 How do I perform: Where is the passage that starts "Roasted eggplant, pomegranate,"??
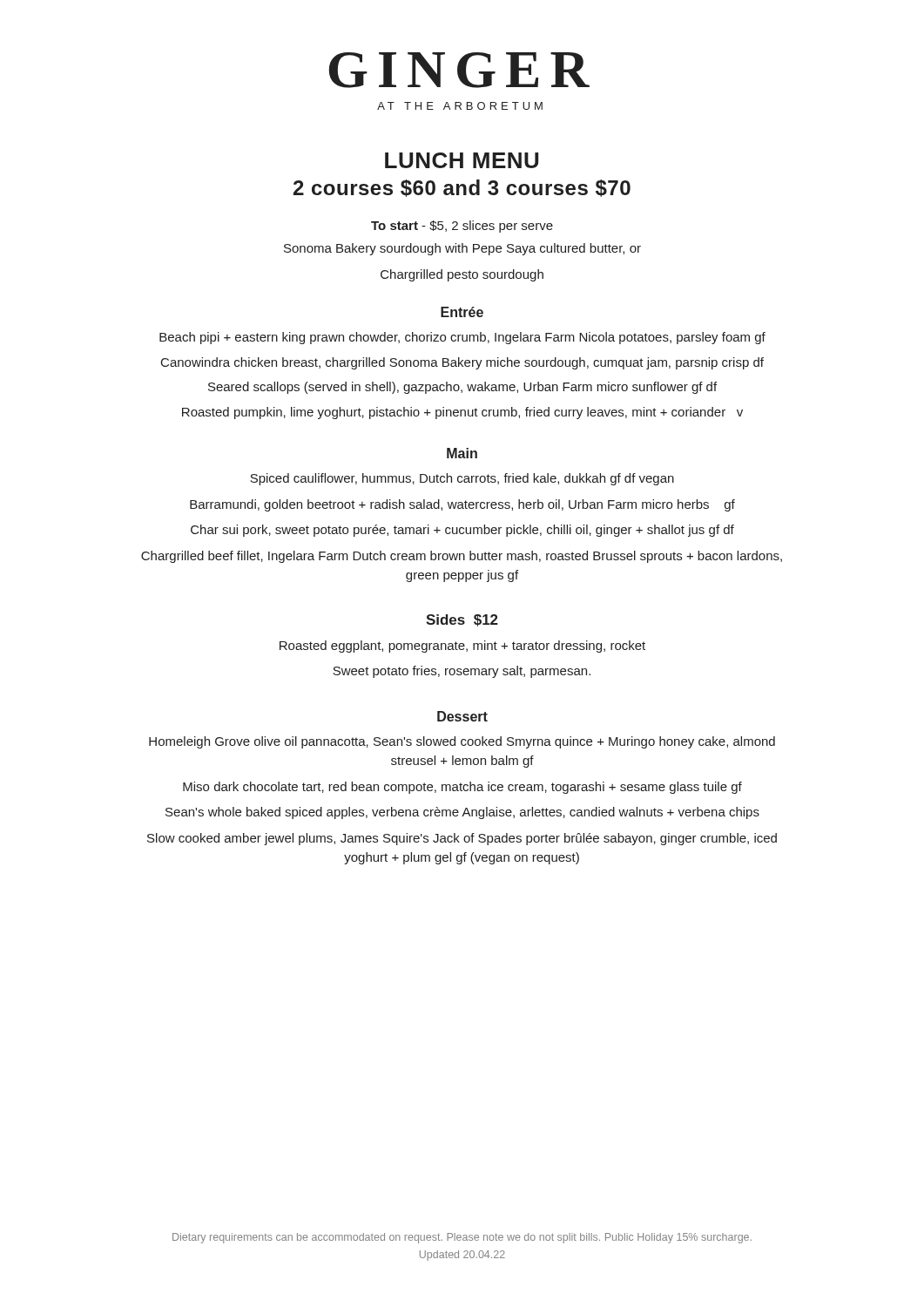coord(462,645)
